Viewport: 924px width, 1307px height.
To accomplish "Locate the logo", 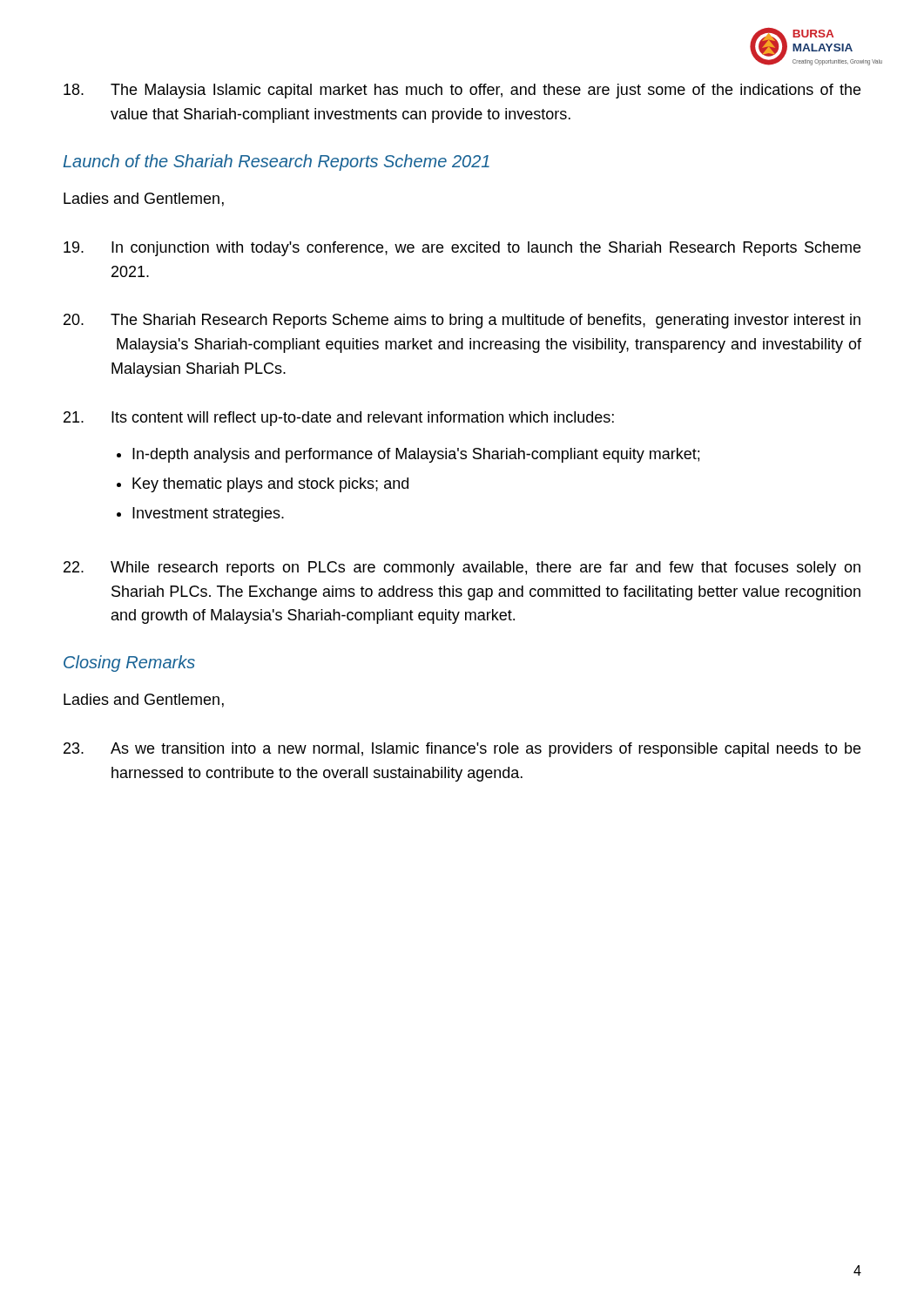I will (x=813, y=53).
